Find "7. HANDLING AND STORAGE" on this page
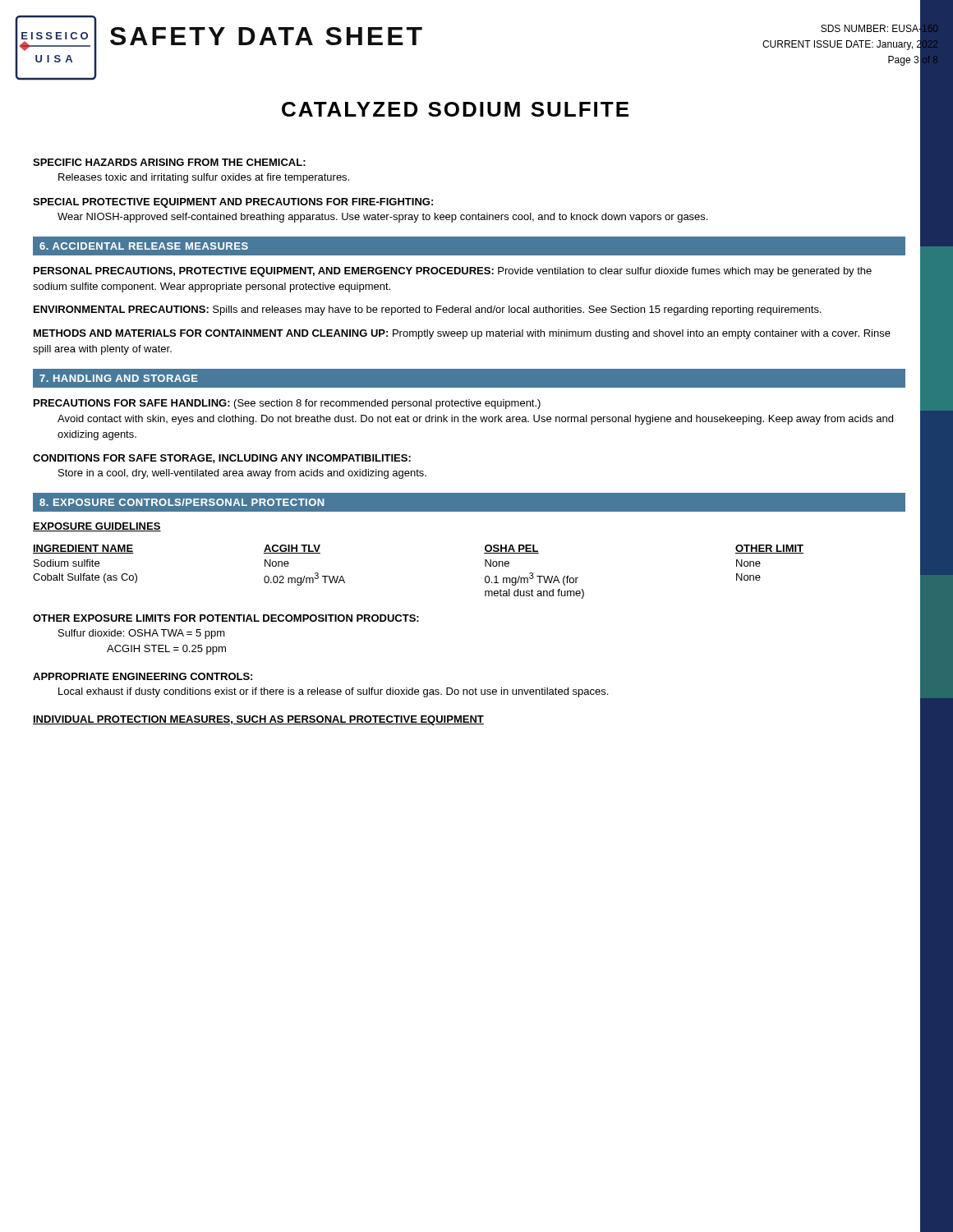This screenshot has height=1232, width=953. [119, 378]
